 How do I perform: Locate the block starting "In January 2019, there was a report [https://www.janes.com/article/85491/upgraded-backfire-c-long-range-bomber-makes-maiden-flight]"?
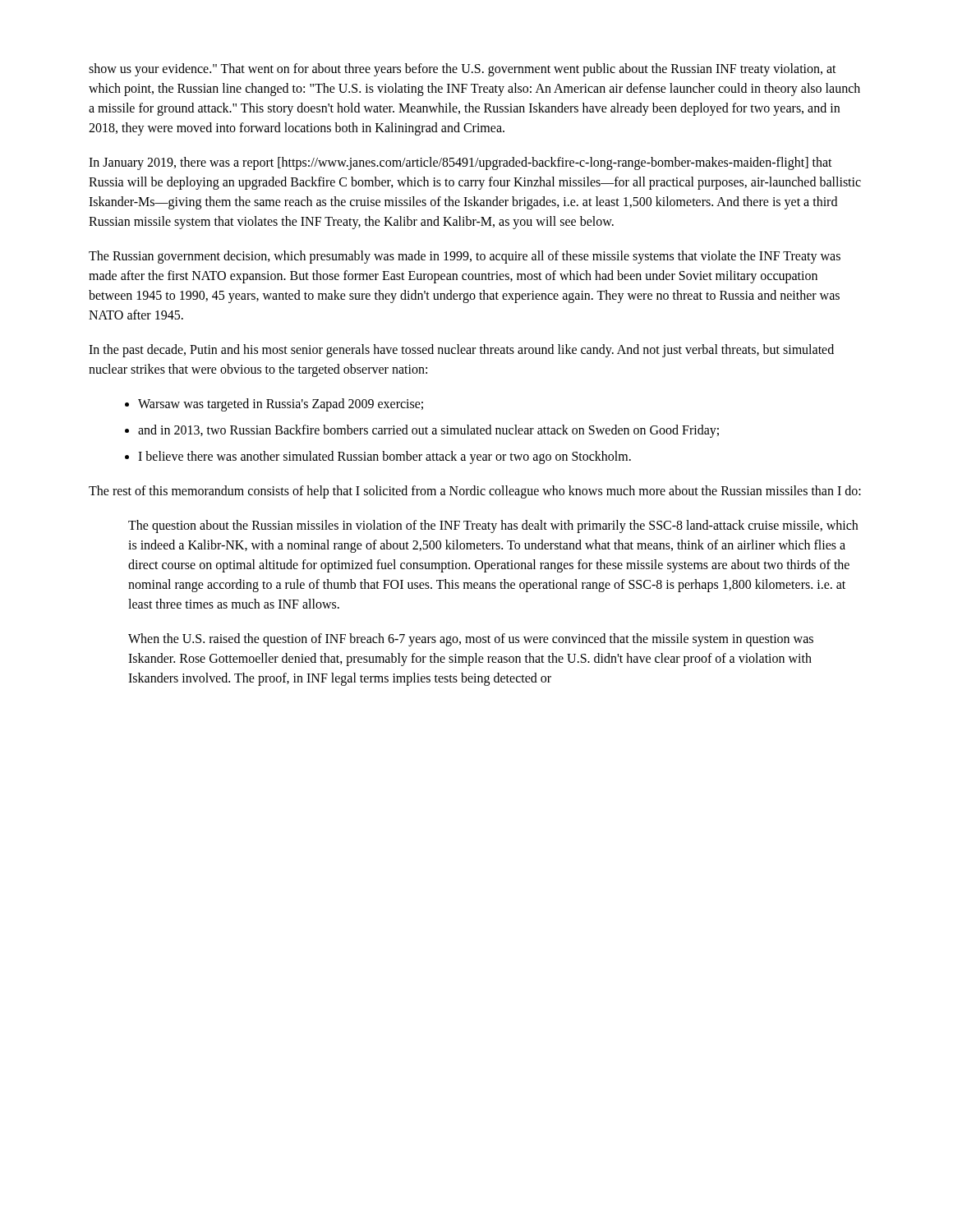click(475, 192)
